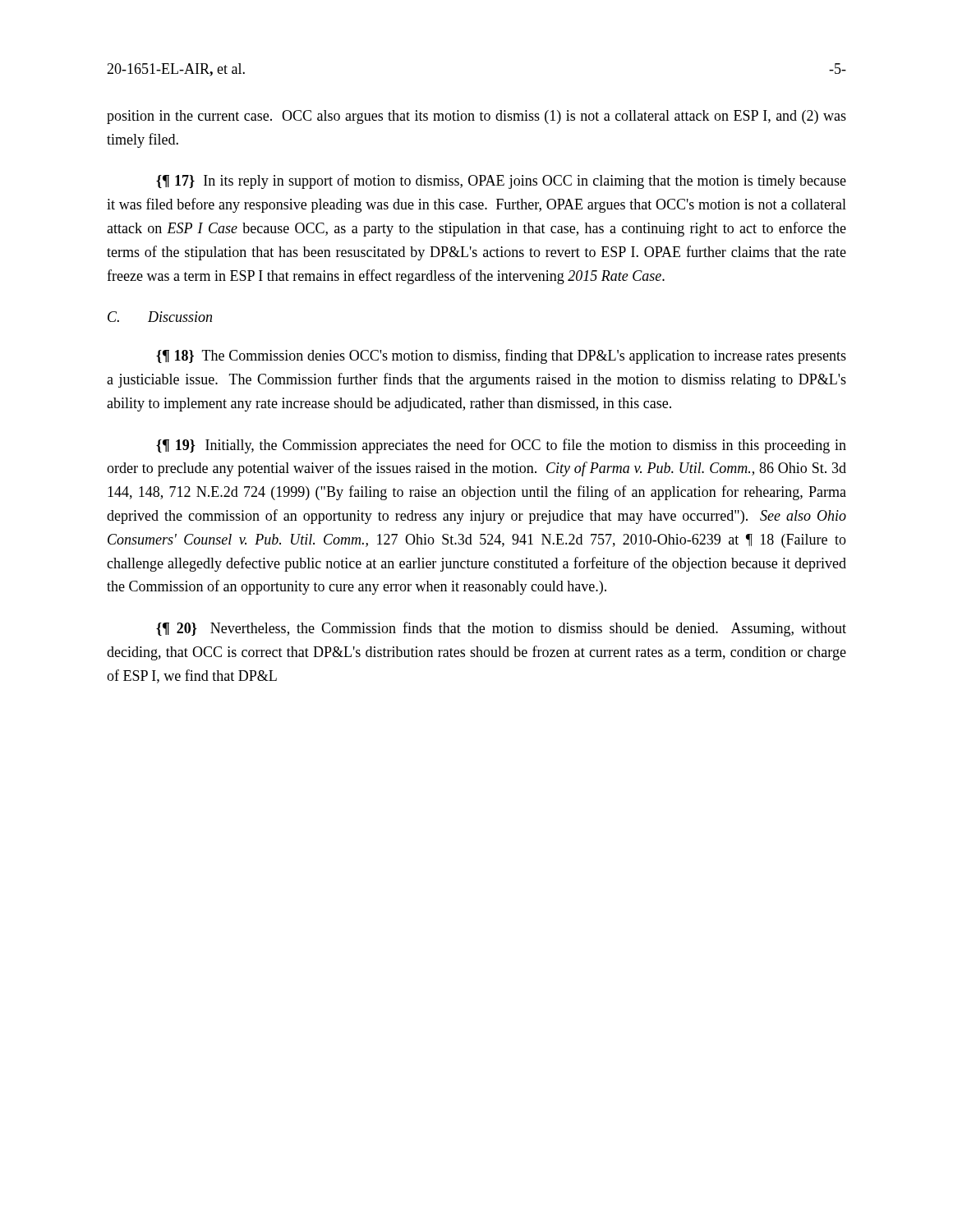Locate the element starting "{¶ 17} In its reply"
Viewport: 953px width, 1232px height.
(x=476, y=228)
